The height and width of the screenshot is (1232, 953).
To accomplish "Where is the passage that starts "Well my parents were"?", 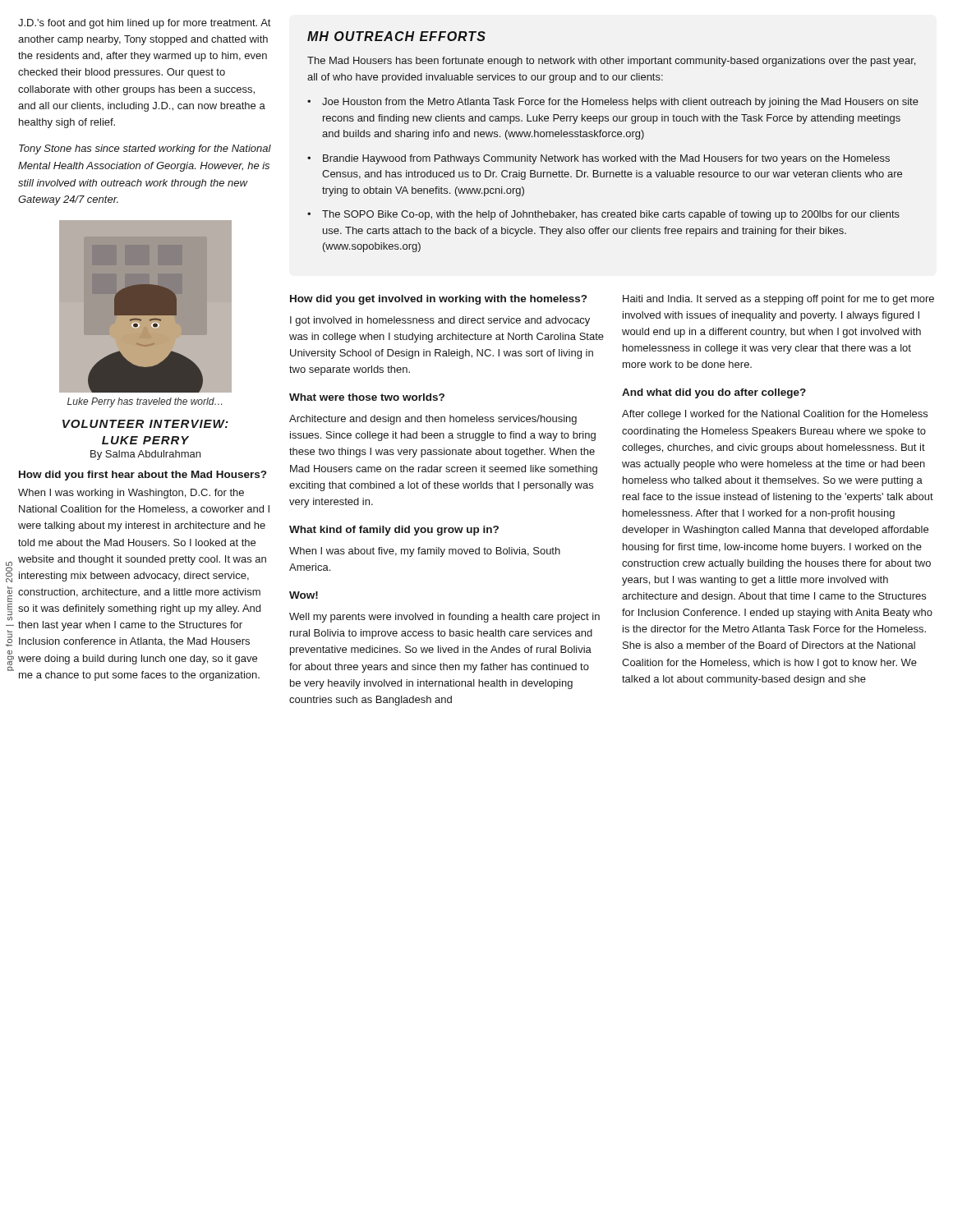I will [x=445, y=658].
